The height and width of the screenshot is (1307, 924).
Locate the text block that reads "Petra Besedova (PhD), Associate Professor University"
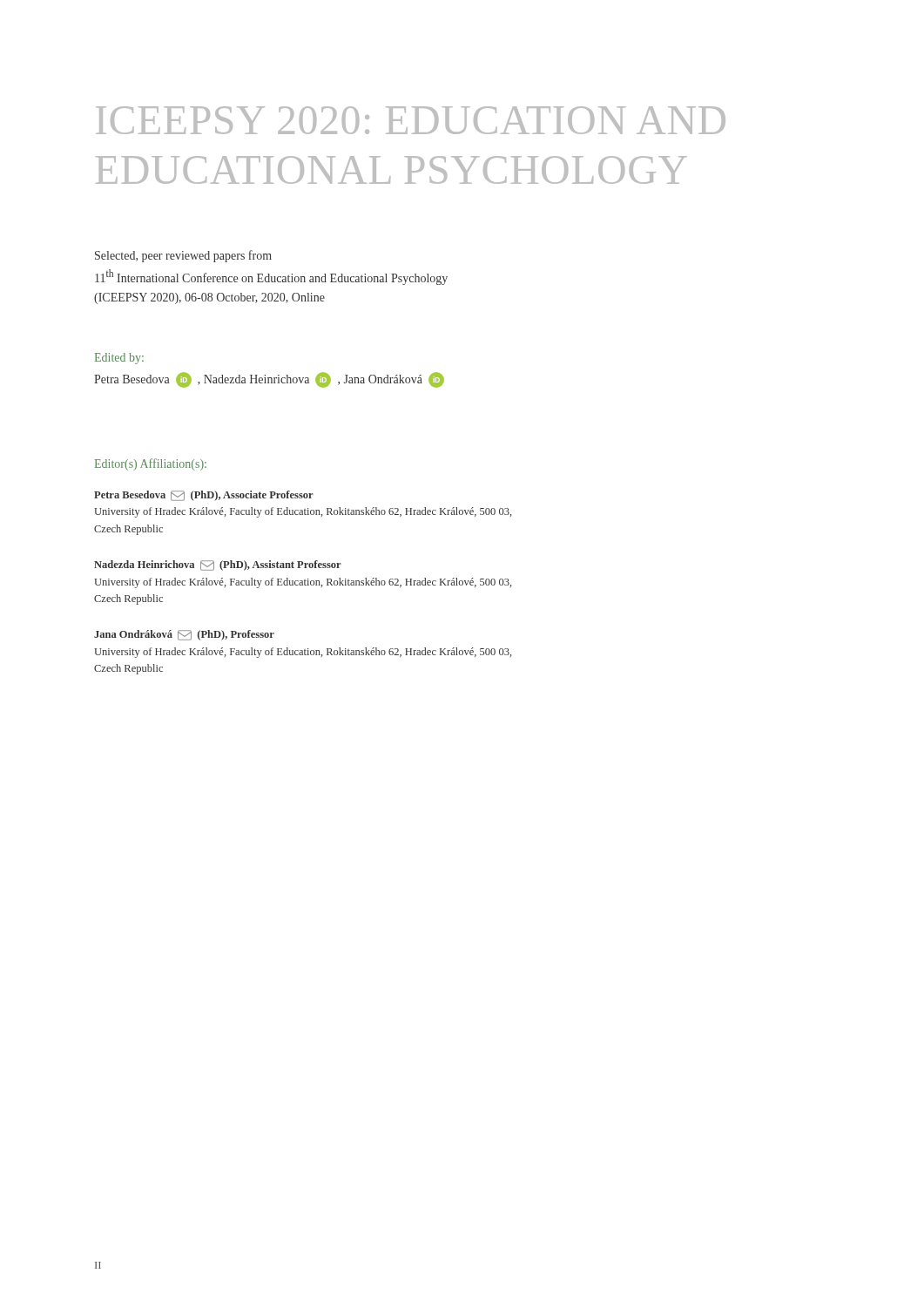pos(303,512)
